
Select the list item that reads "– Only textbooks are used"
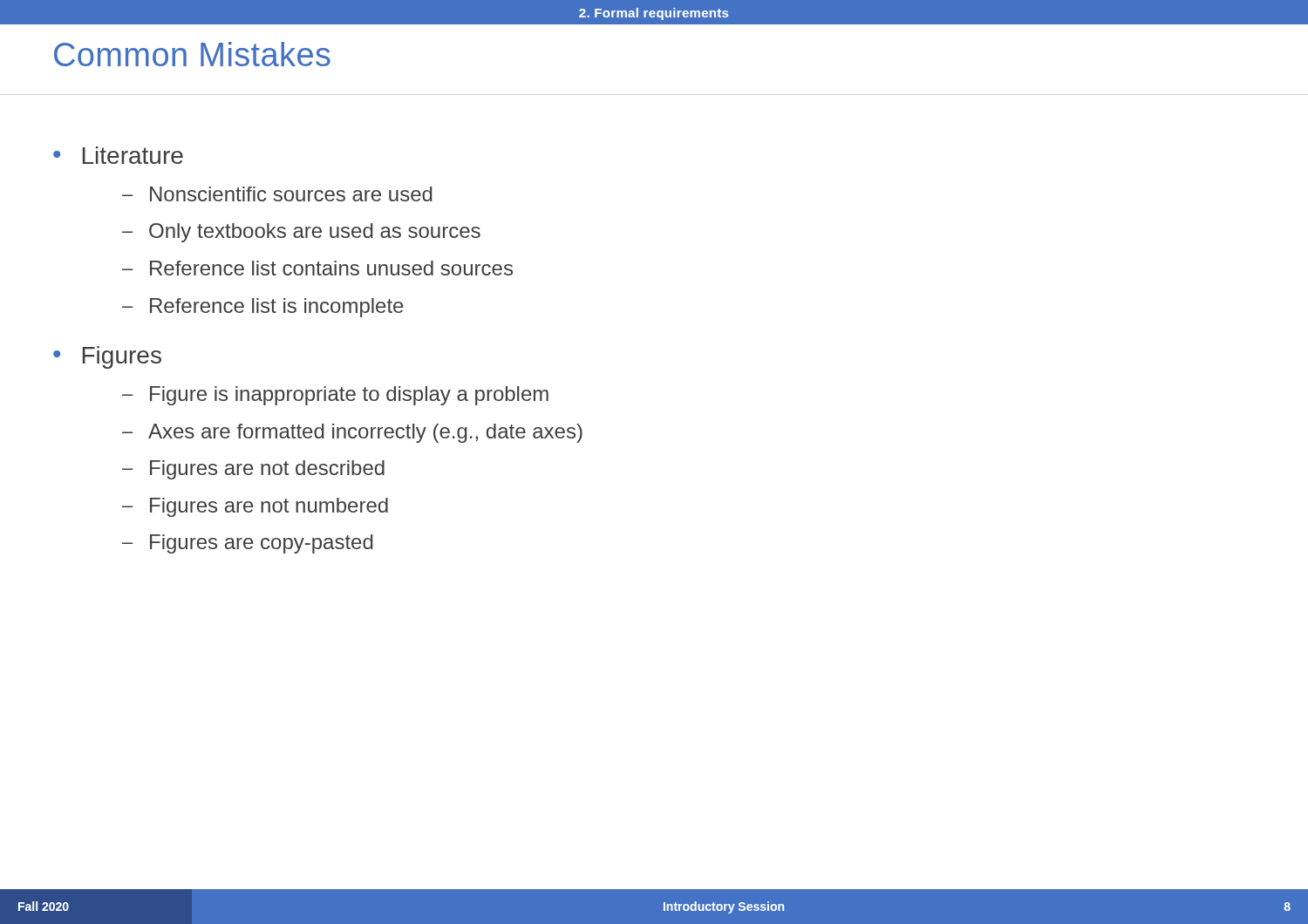click(x=301, y=231)
